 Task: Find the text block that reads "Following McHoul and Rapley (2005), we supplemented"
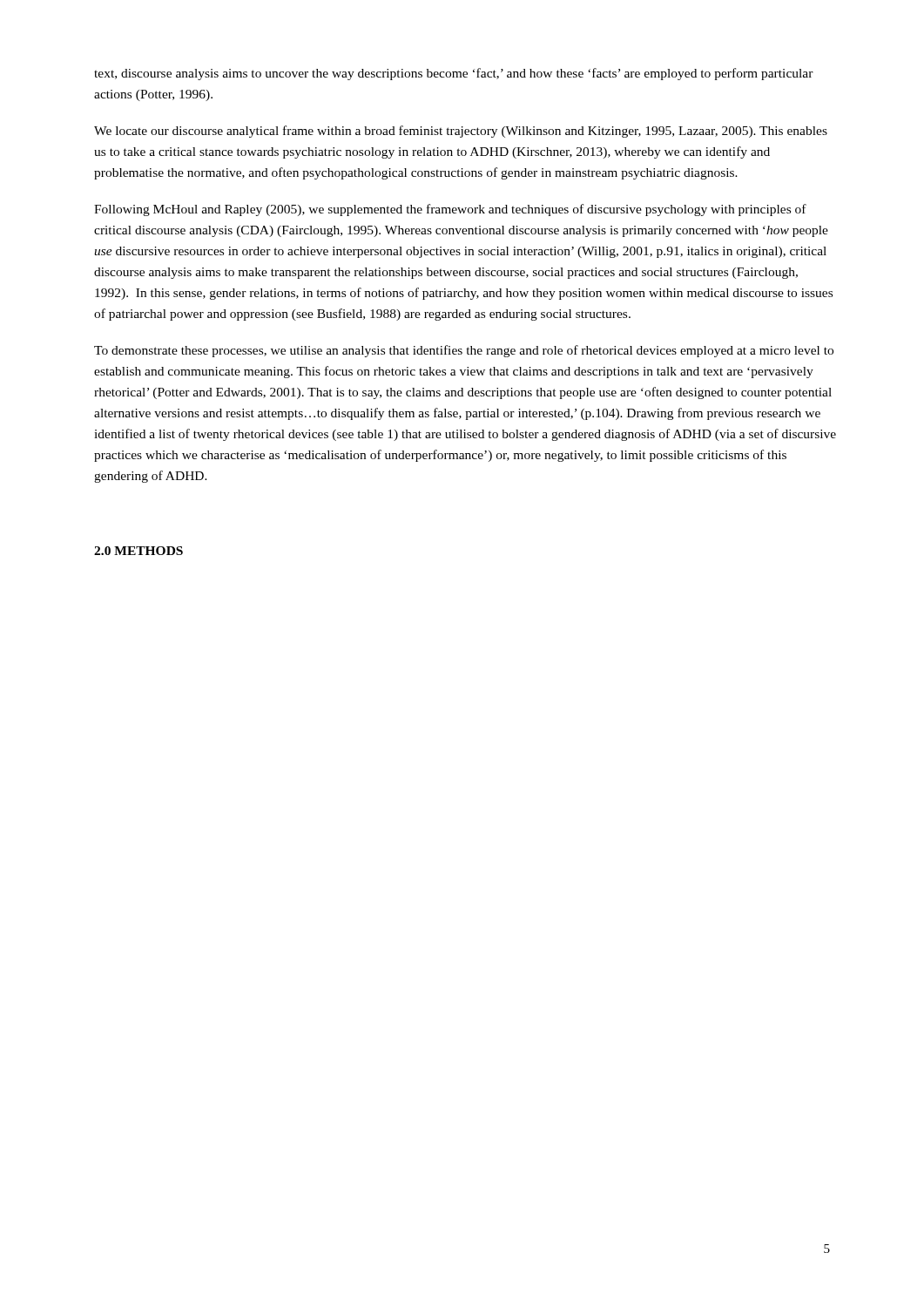coord(465,262)
